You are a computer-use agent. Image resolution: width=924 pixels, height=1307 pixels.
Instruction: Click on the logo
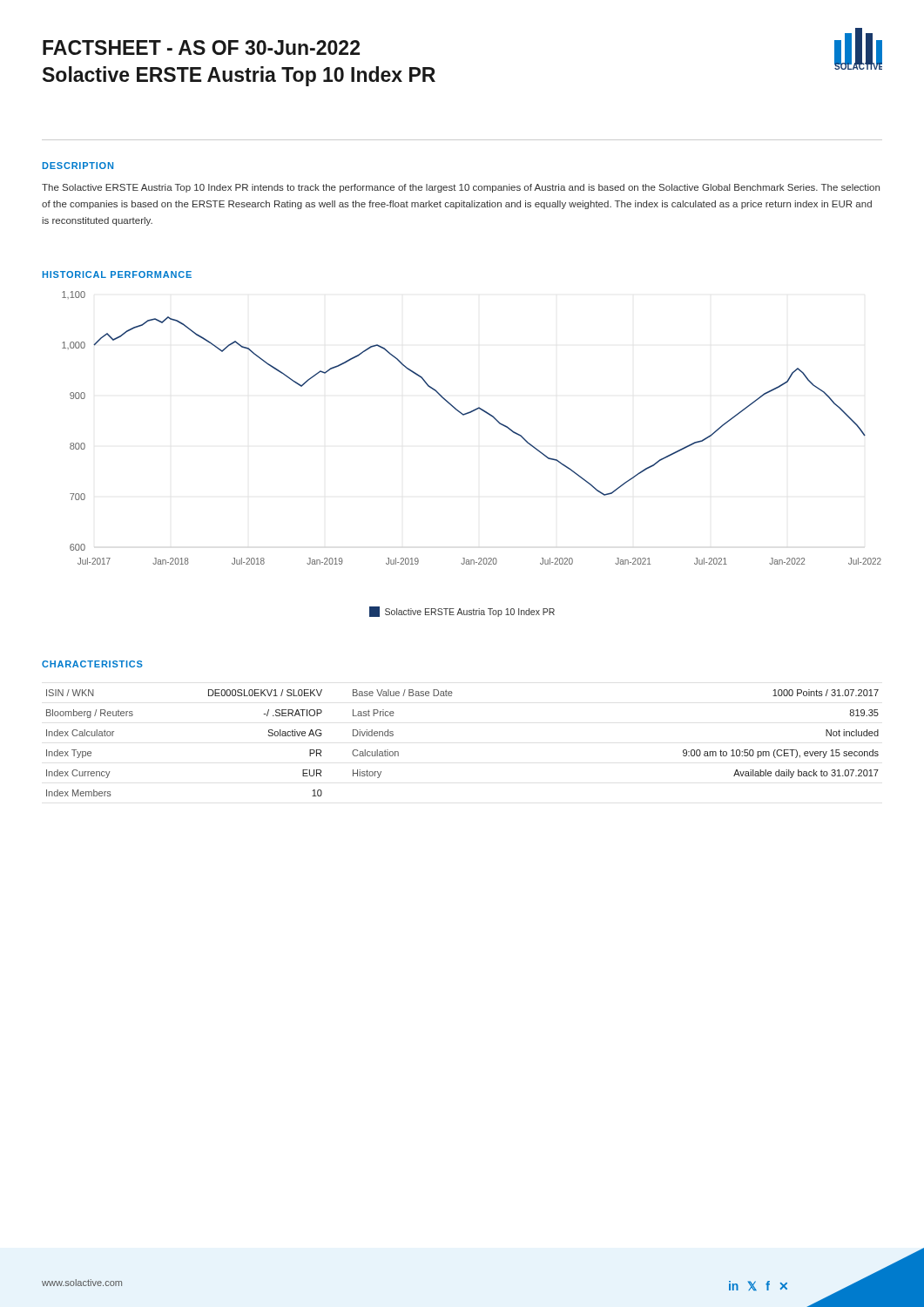(x=815, y=50)
